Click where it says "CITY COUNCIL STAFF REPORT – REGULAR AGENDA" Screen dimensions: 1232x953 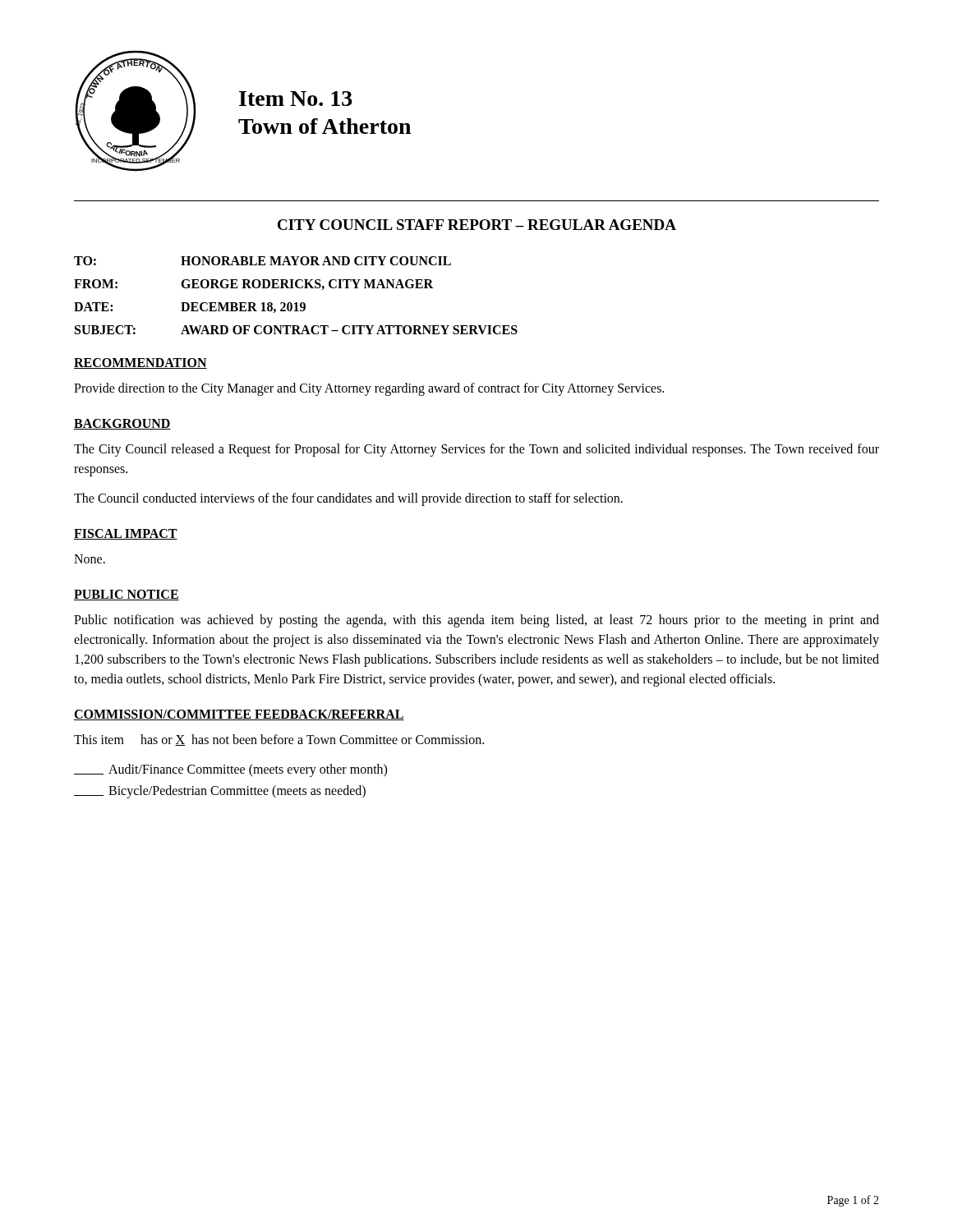[476, 225]
